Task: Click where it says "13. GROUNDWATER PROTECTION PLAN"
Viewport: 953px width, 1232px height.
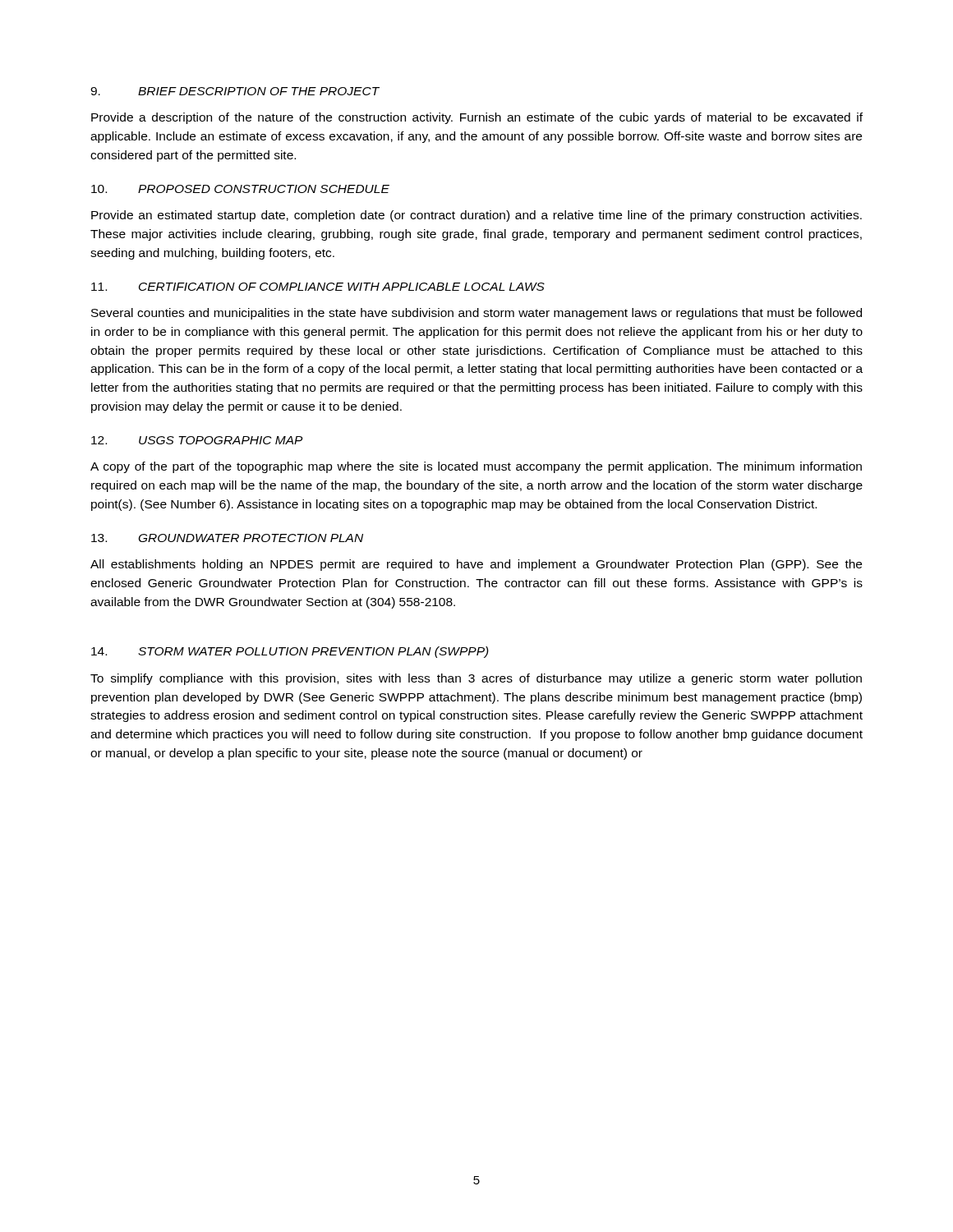Action: (x=227, y=538)
